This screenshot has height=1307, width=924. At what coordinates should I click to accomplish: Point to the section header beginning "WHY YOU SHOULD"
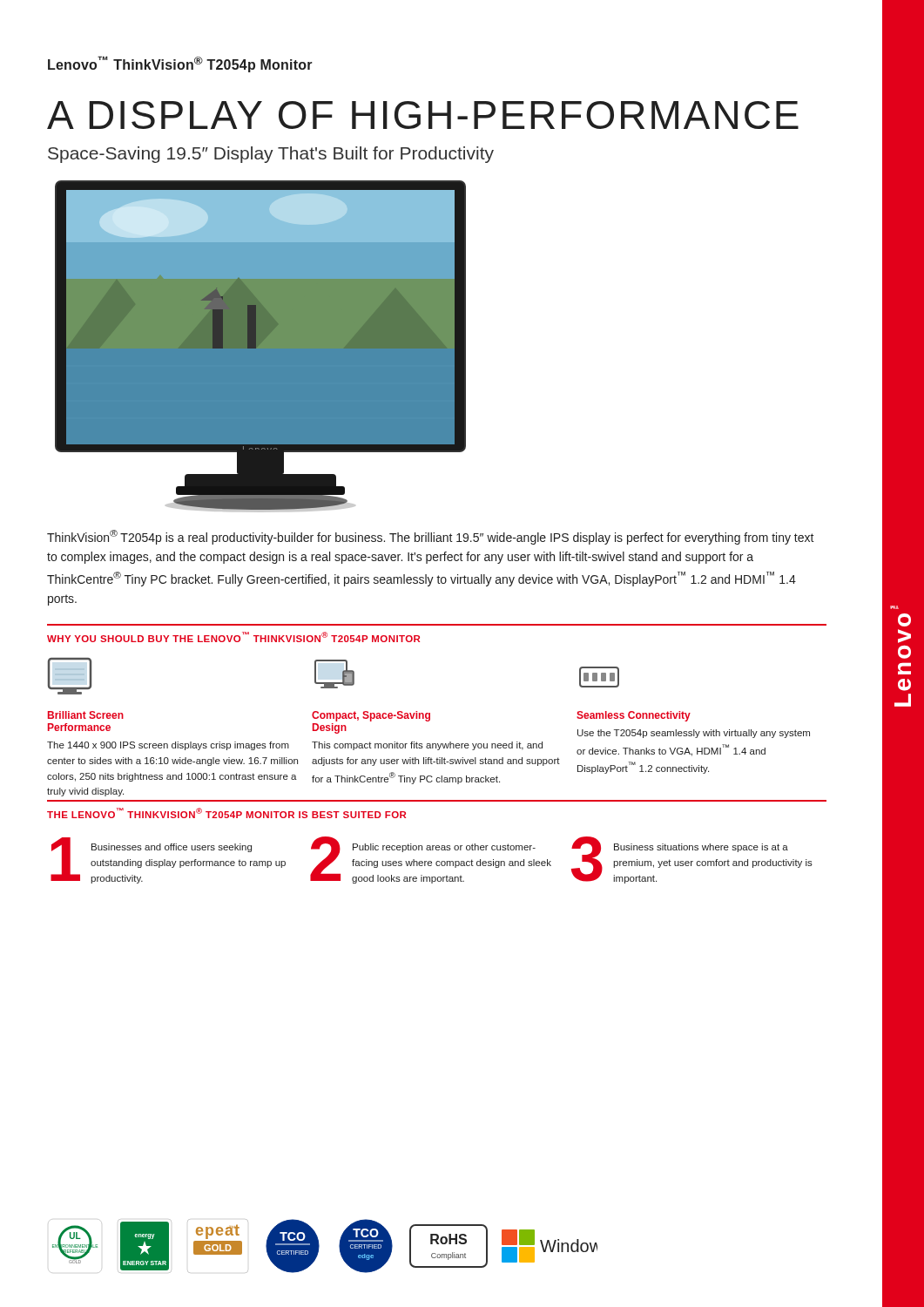click(234, 637)
